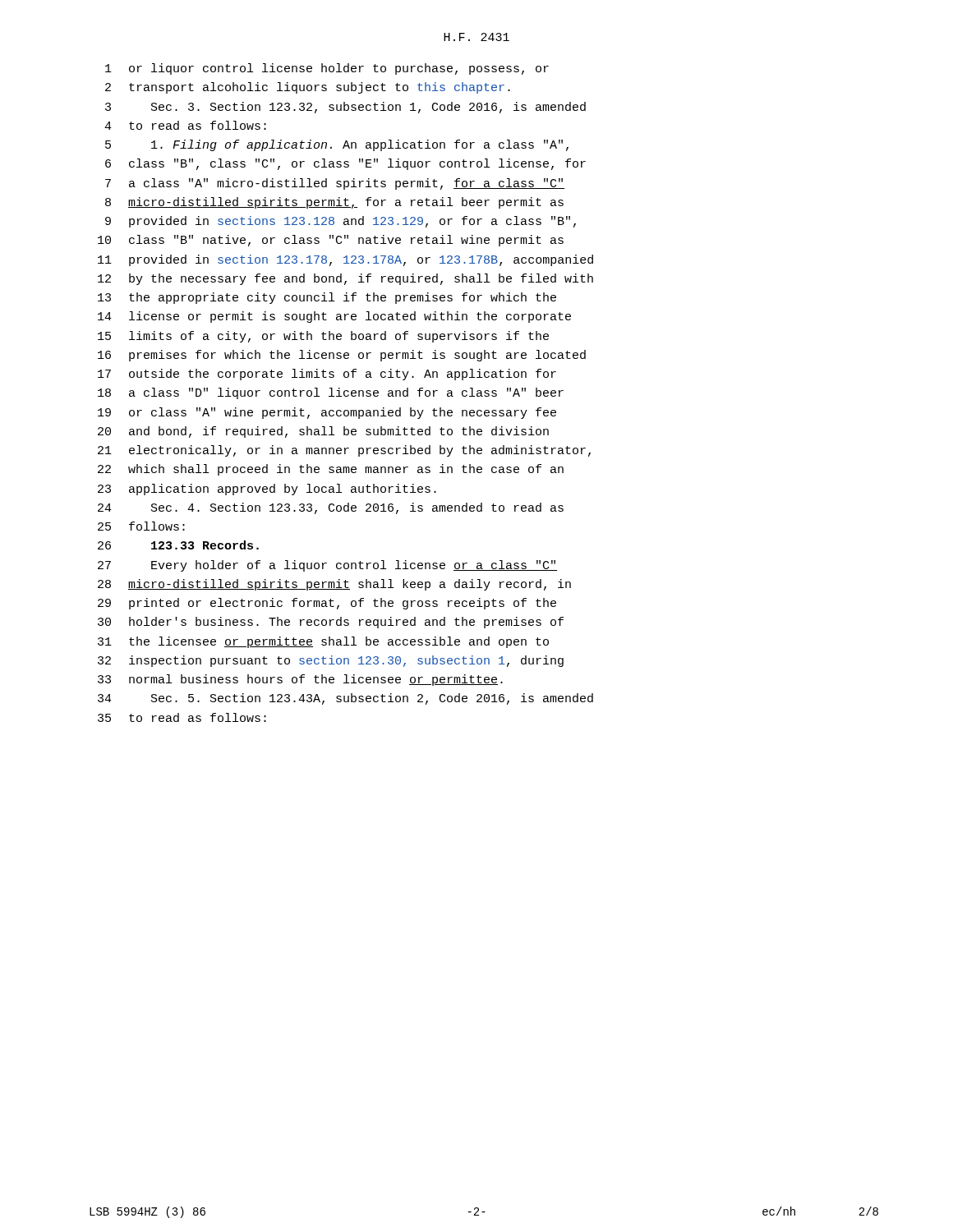The height and width of the screenshot is (1232, 953).
Task: Select the text block that reads "1 or liquor control"
Action: tap(484, 394)
